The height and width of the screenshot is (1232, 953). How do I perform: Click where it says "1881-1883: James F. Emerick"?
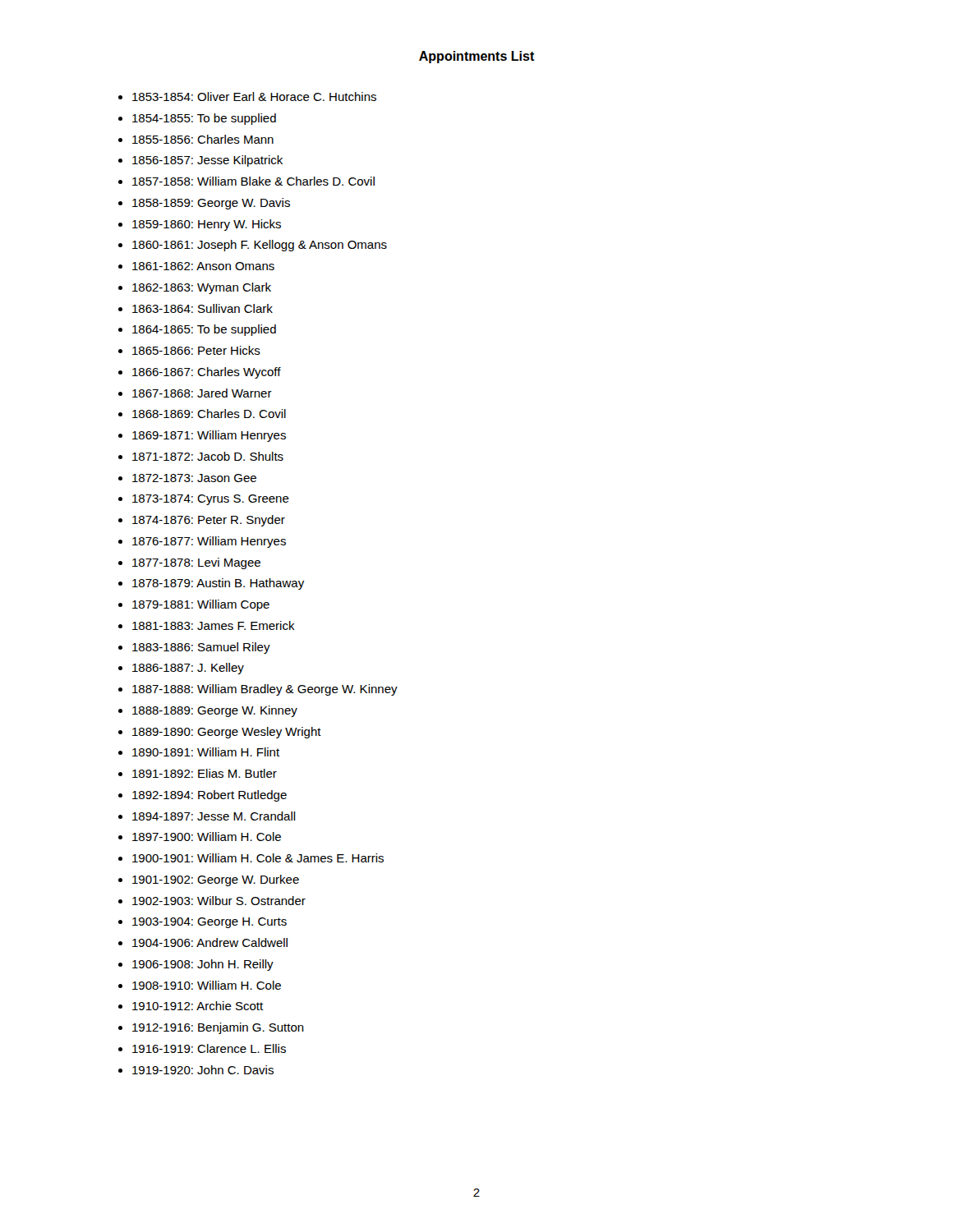tap(213, 625)
